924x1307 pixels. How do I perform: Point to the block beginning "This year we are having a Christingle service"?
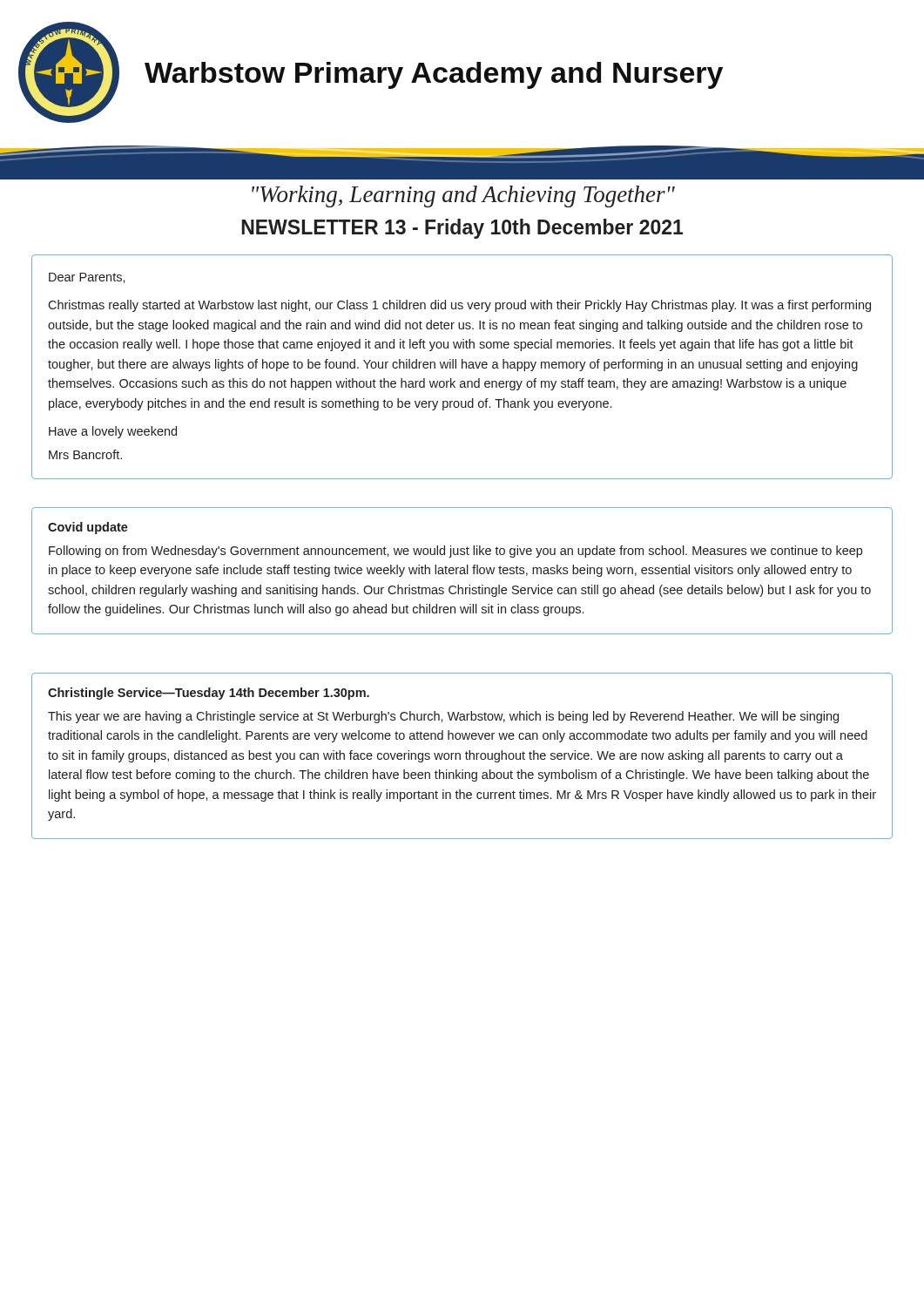click(462, 765)
